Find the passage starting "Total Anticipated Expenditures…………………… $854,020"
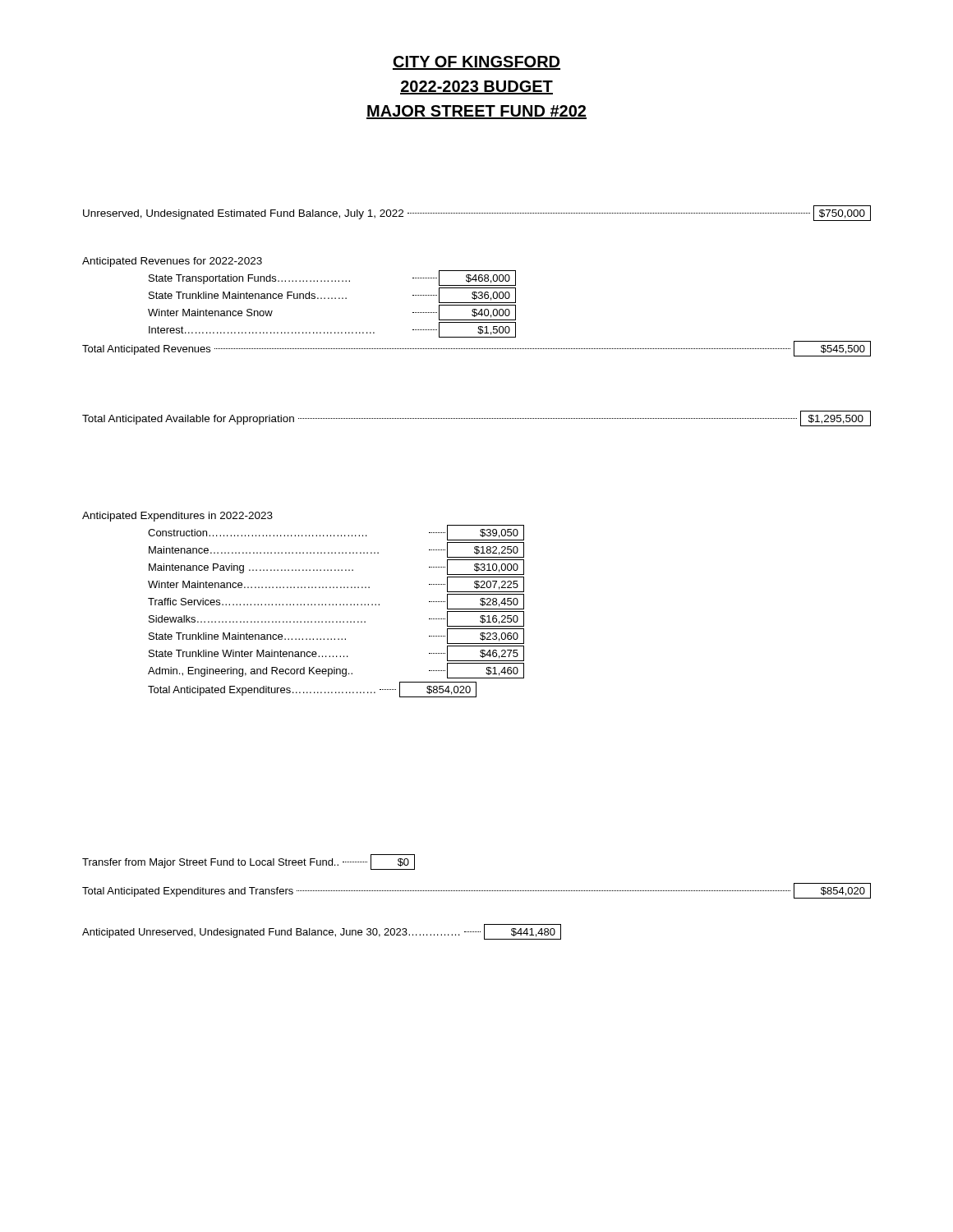The image size is (953, 1232). [x=312, y=689]
